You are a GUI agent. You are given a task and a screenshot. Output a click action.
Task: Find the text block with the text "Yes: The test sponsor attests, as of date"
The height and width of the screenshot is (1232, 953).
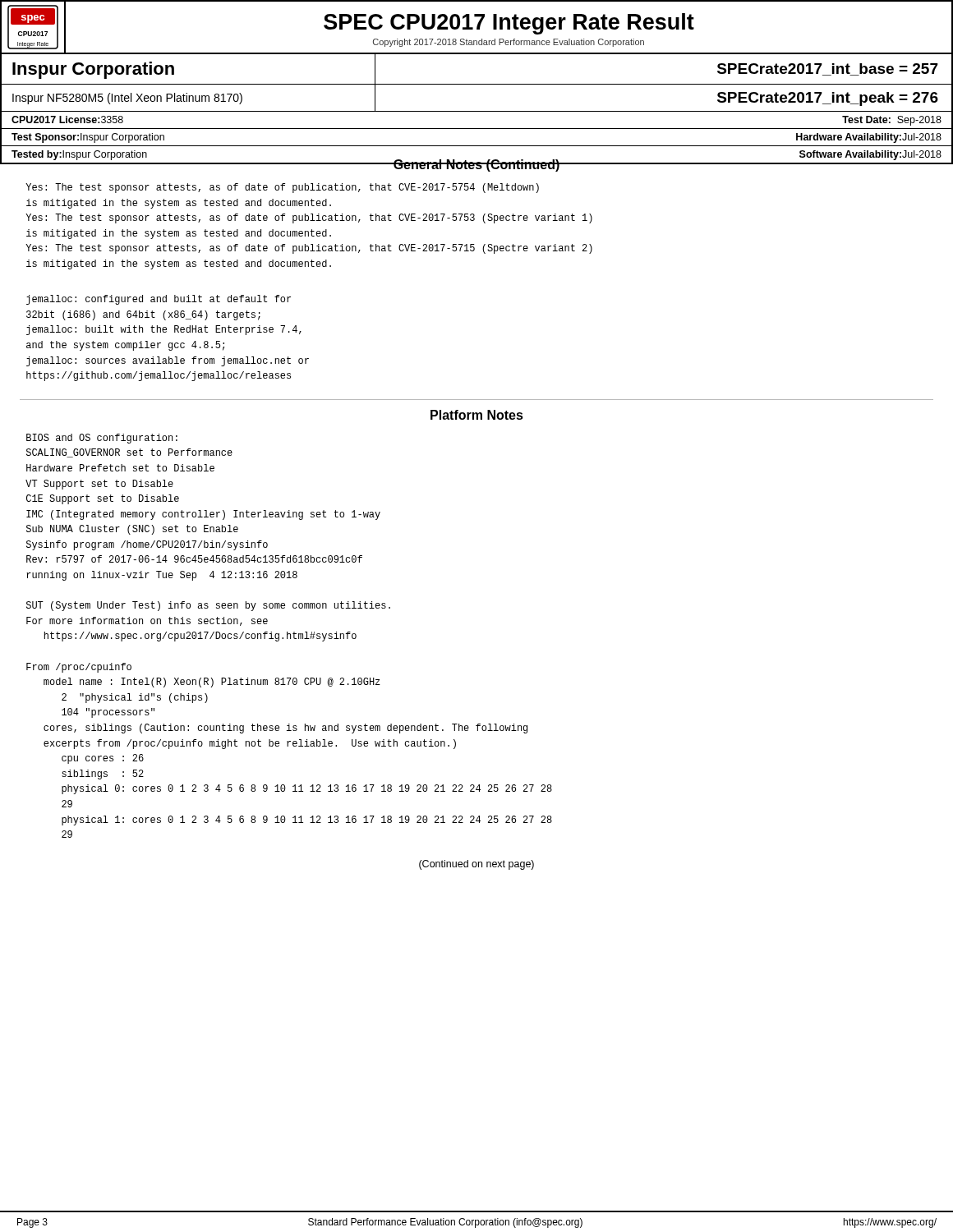(307, 226)
